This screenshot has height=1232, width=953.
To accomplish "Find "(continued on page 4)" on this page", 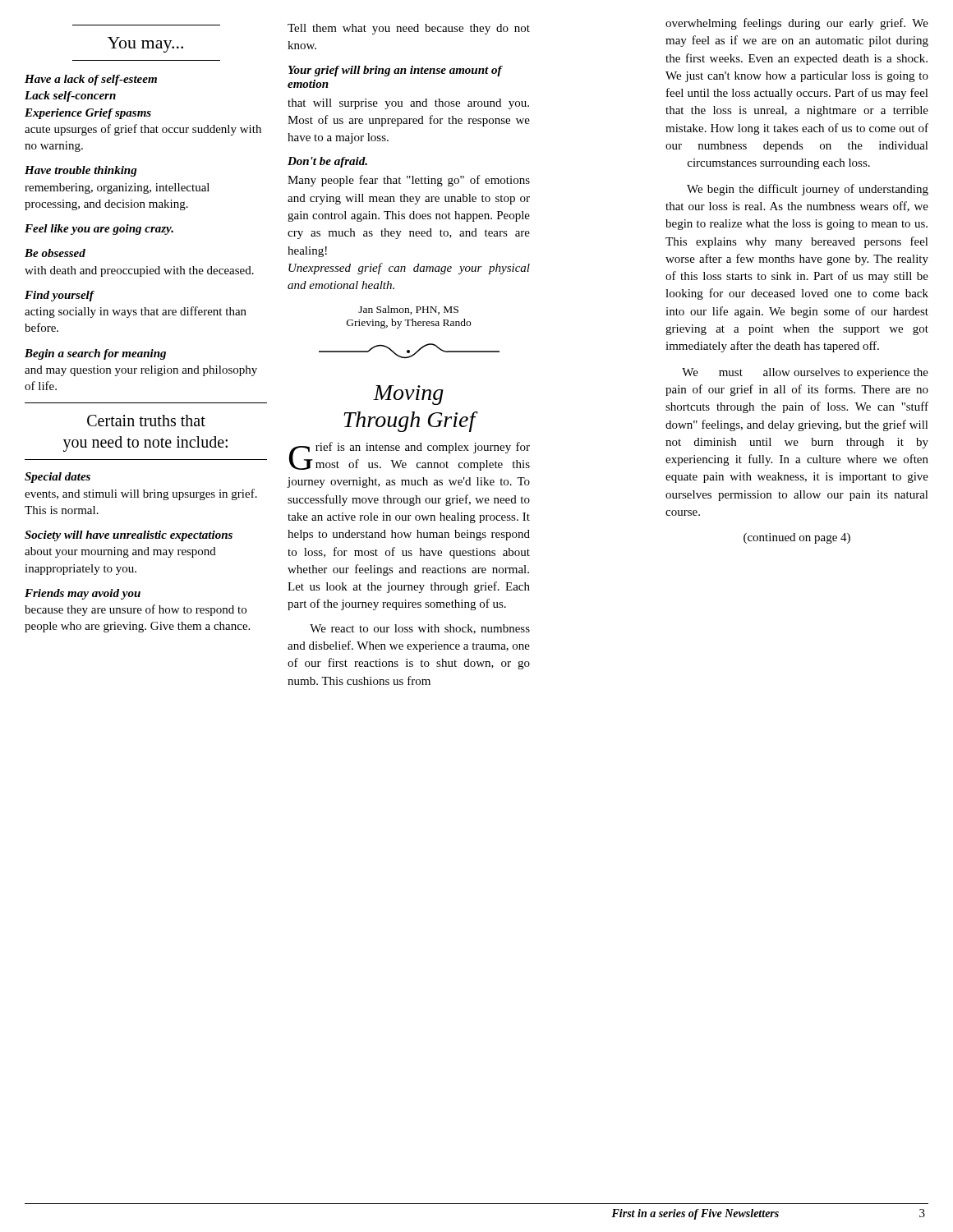I will [x=797, y=537].
